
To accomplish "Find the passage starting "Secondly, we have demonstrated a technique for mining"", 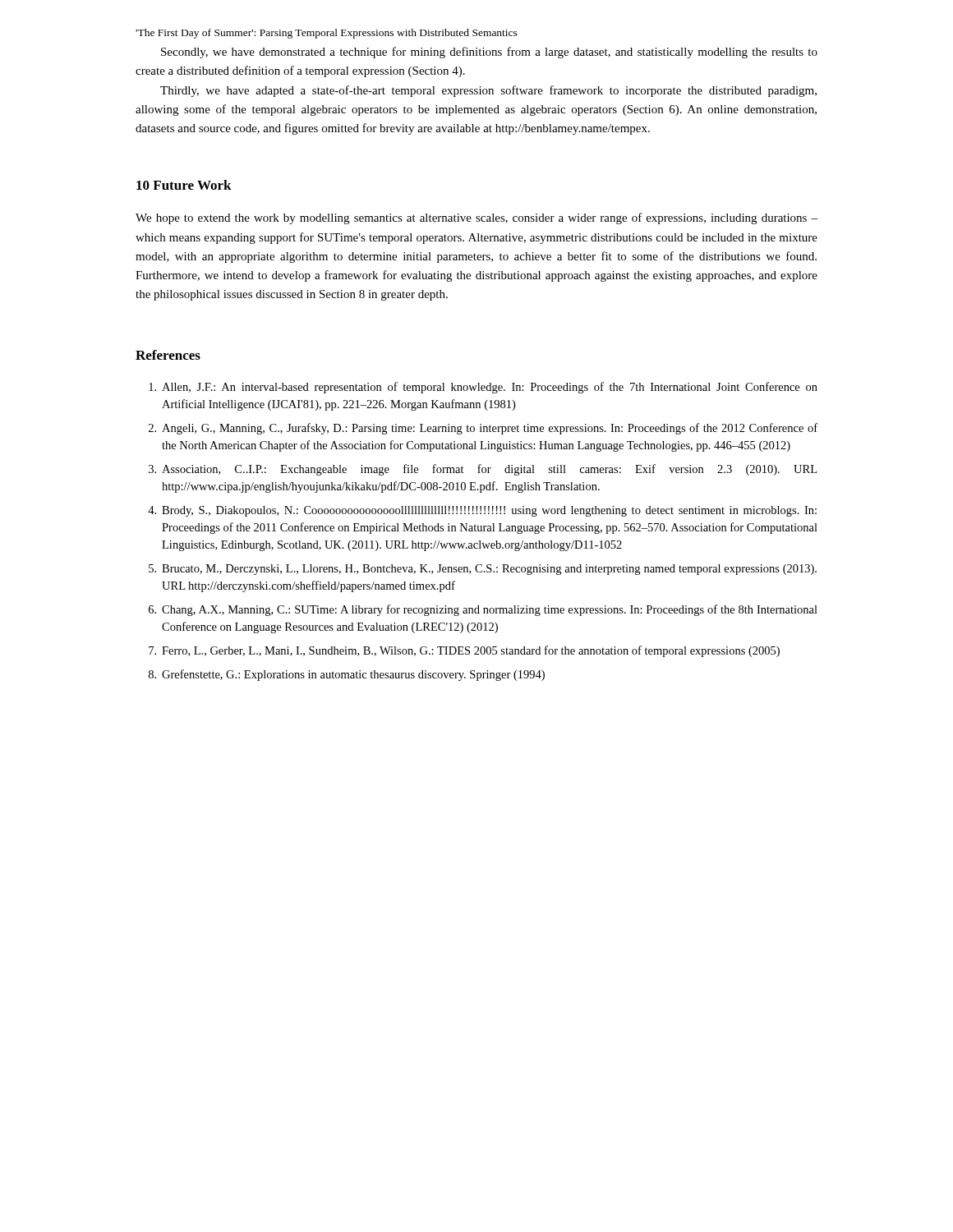I will pyautogui.click(x=476, y=61).
